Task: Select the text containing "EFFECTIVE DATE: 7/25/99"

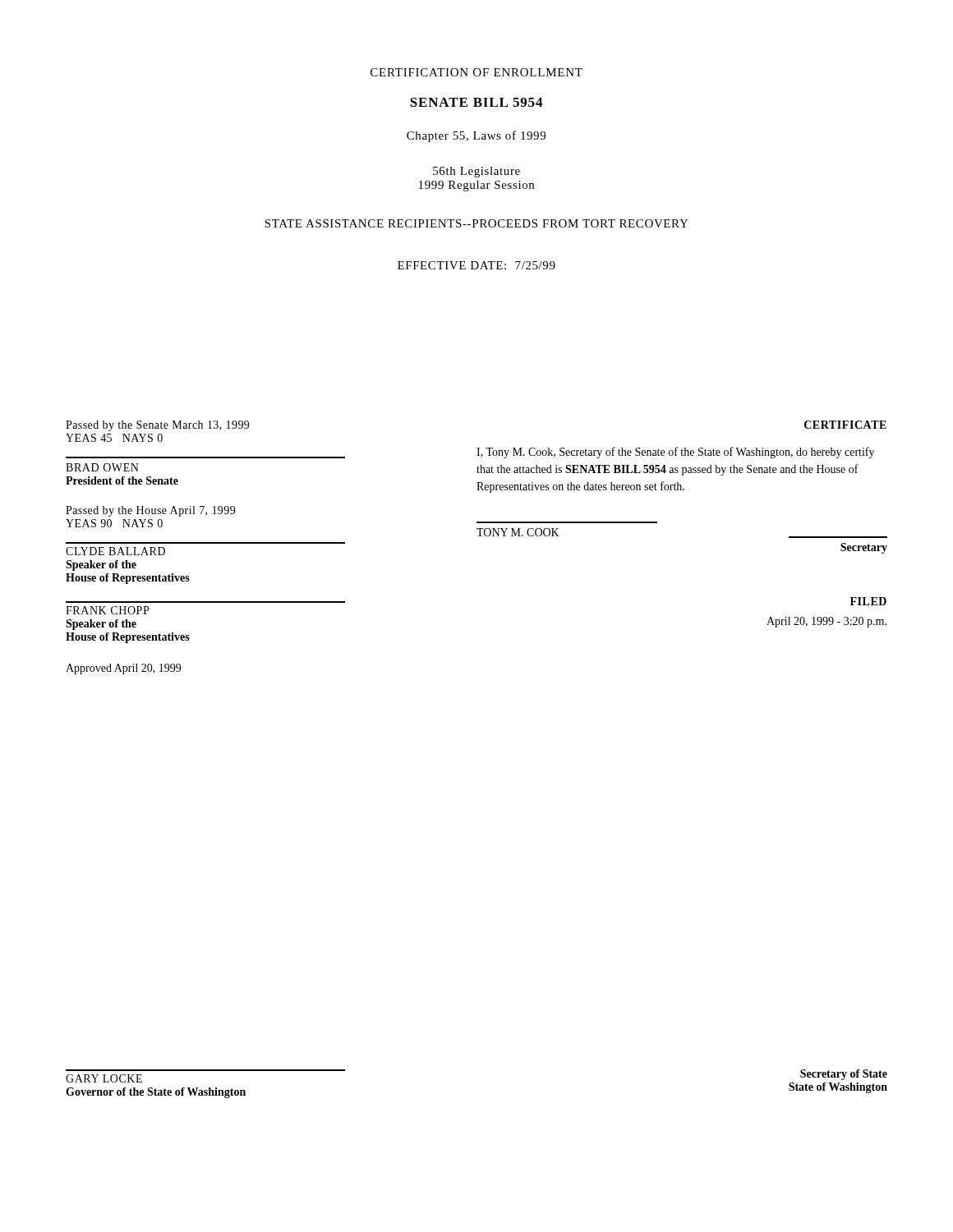Action: (x=476, y=265)
